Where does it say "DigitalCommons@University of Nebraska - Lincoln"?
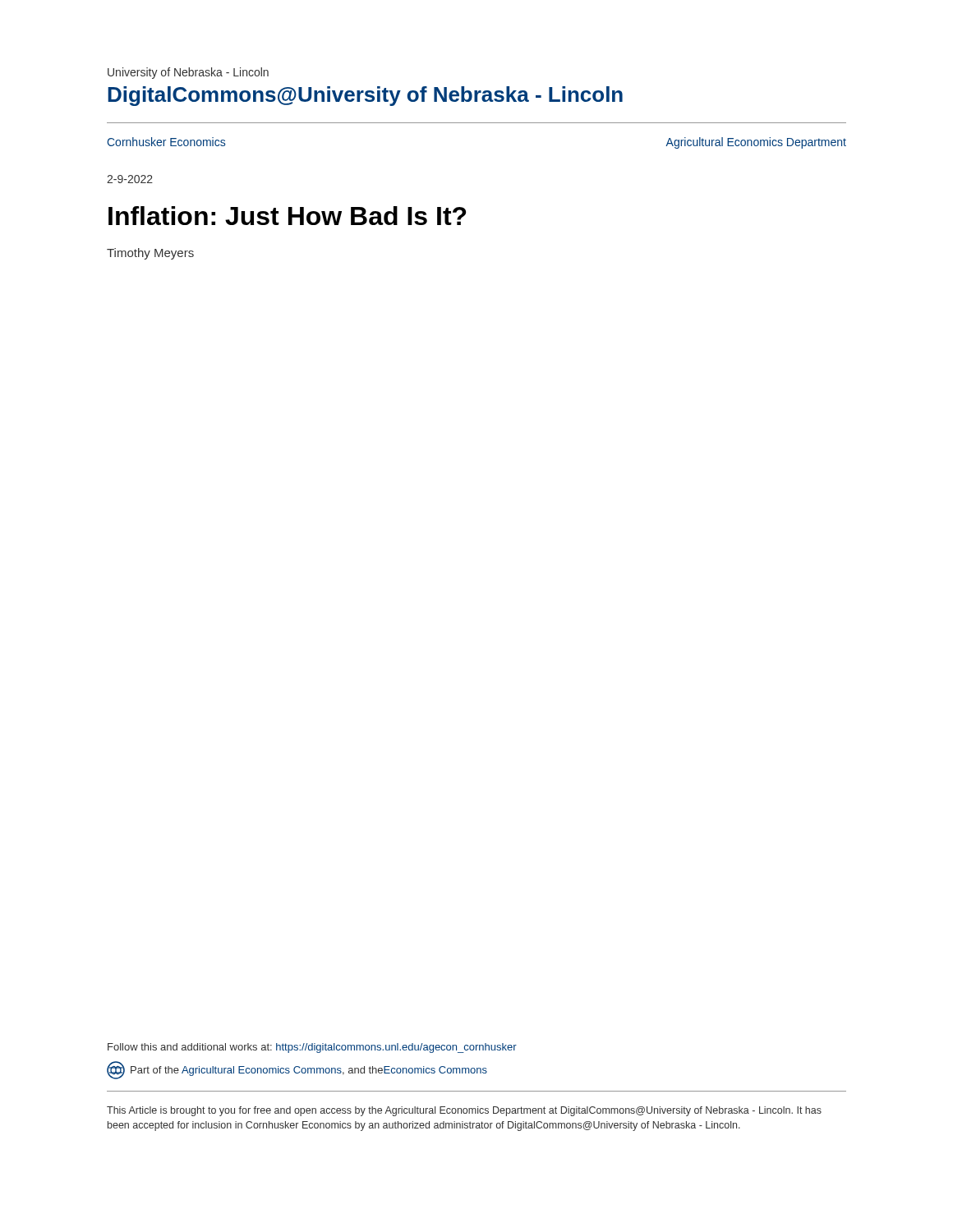 365,94
